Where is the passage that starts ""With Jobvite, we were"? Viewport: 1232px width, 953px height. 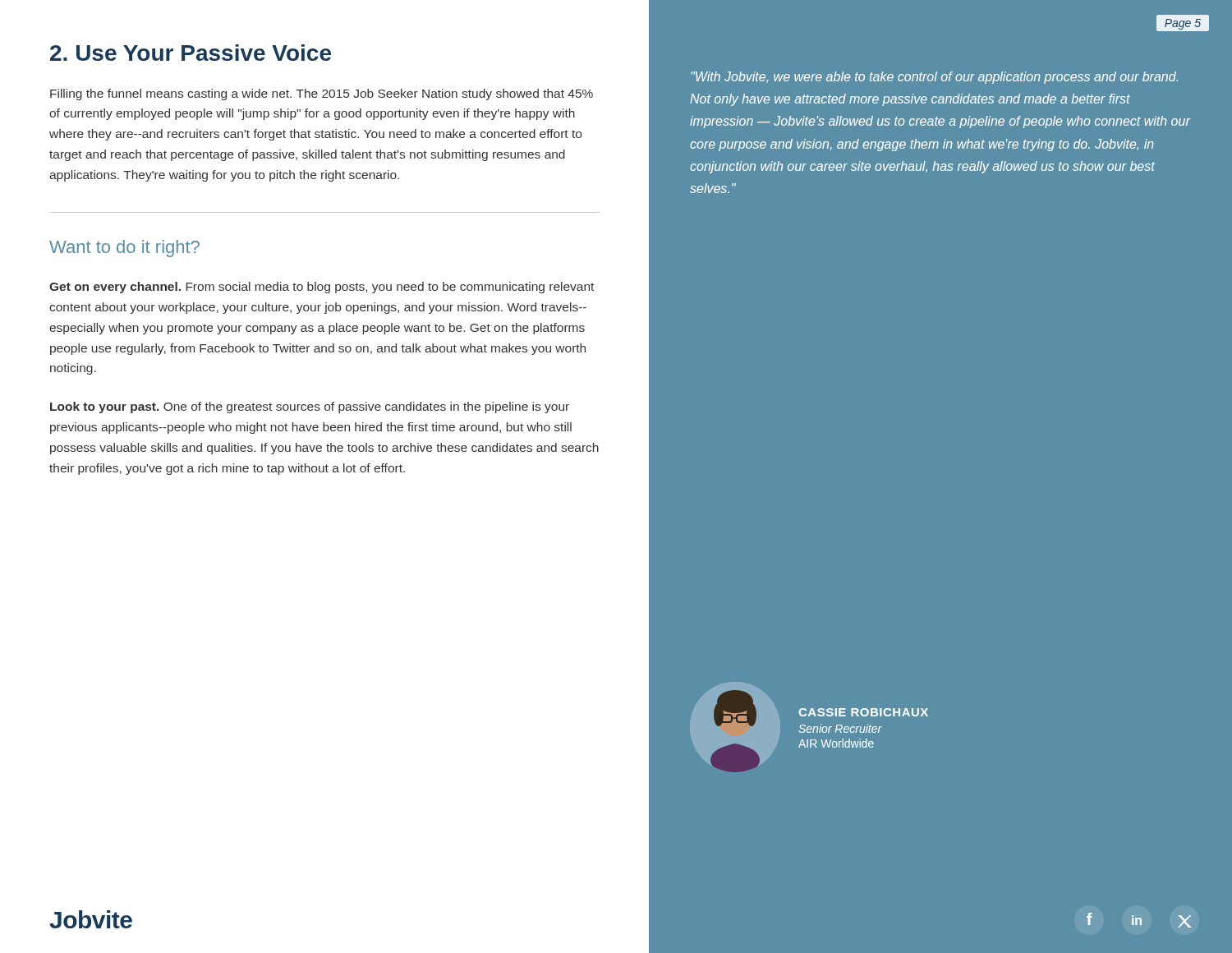click(x=940, y=133)
